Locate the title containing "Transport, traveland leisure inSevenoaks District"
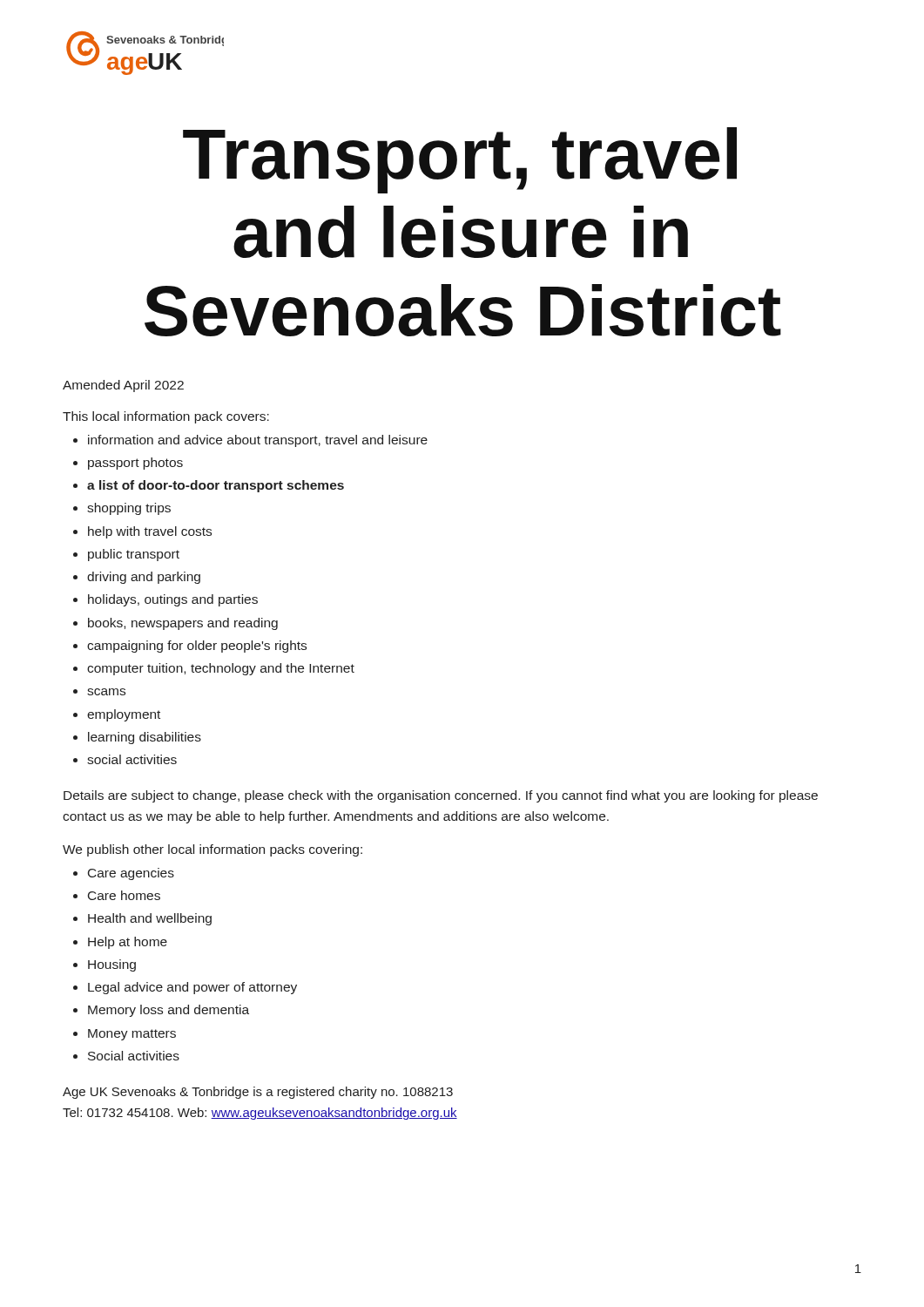The image size is (924, 1307). [x=462, y=233]
